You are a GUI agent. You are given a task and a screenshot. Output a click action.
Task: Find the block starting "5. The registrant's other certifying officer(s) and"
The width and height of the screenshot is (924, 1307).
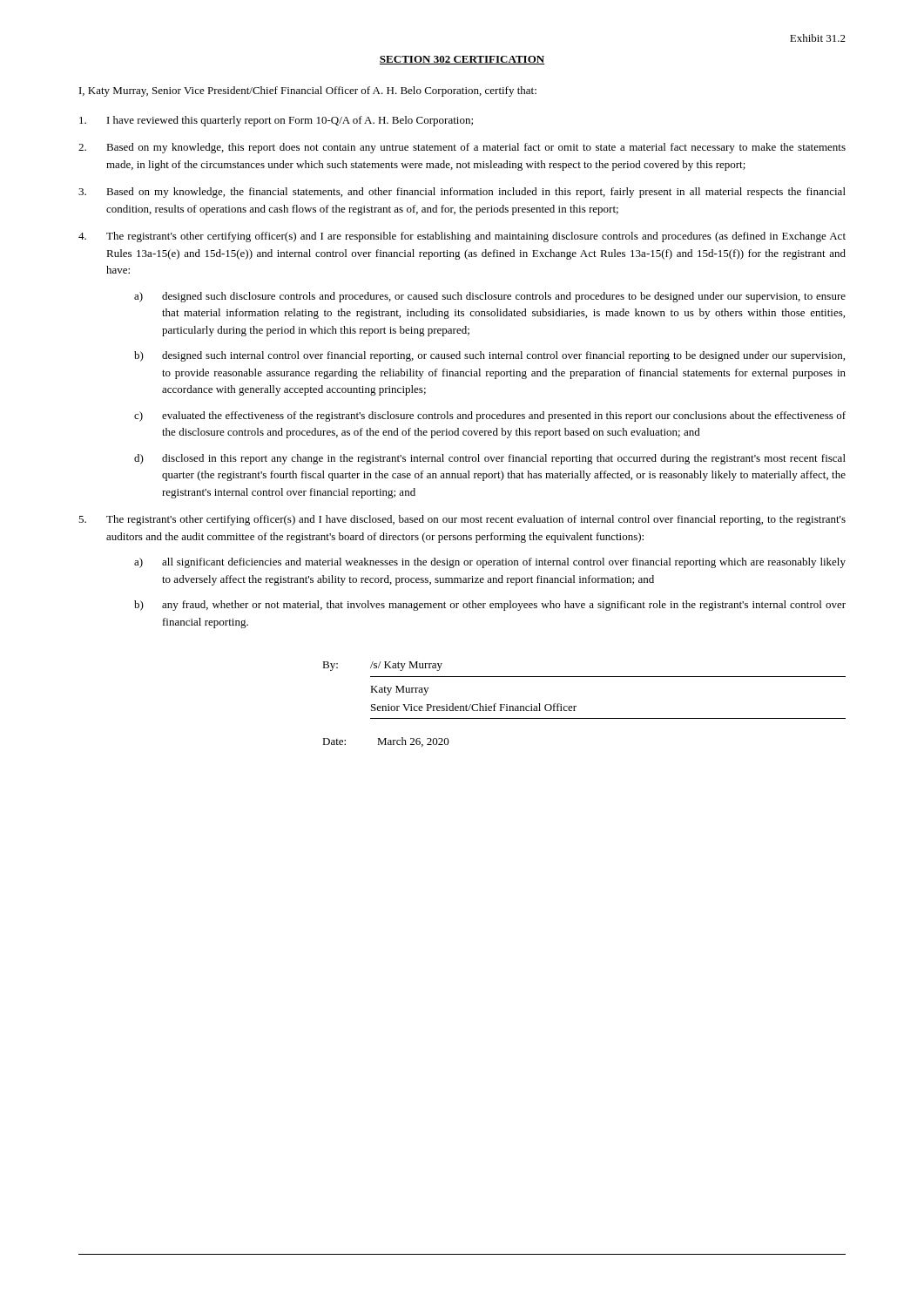click(x=462, y=570)
